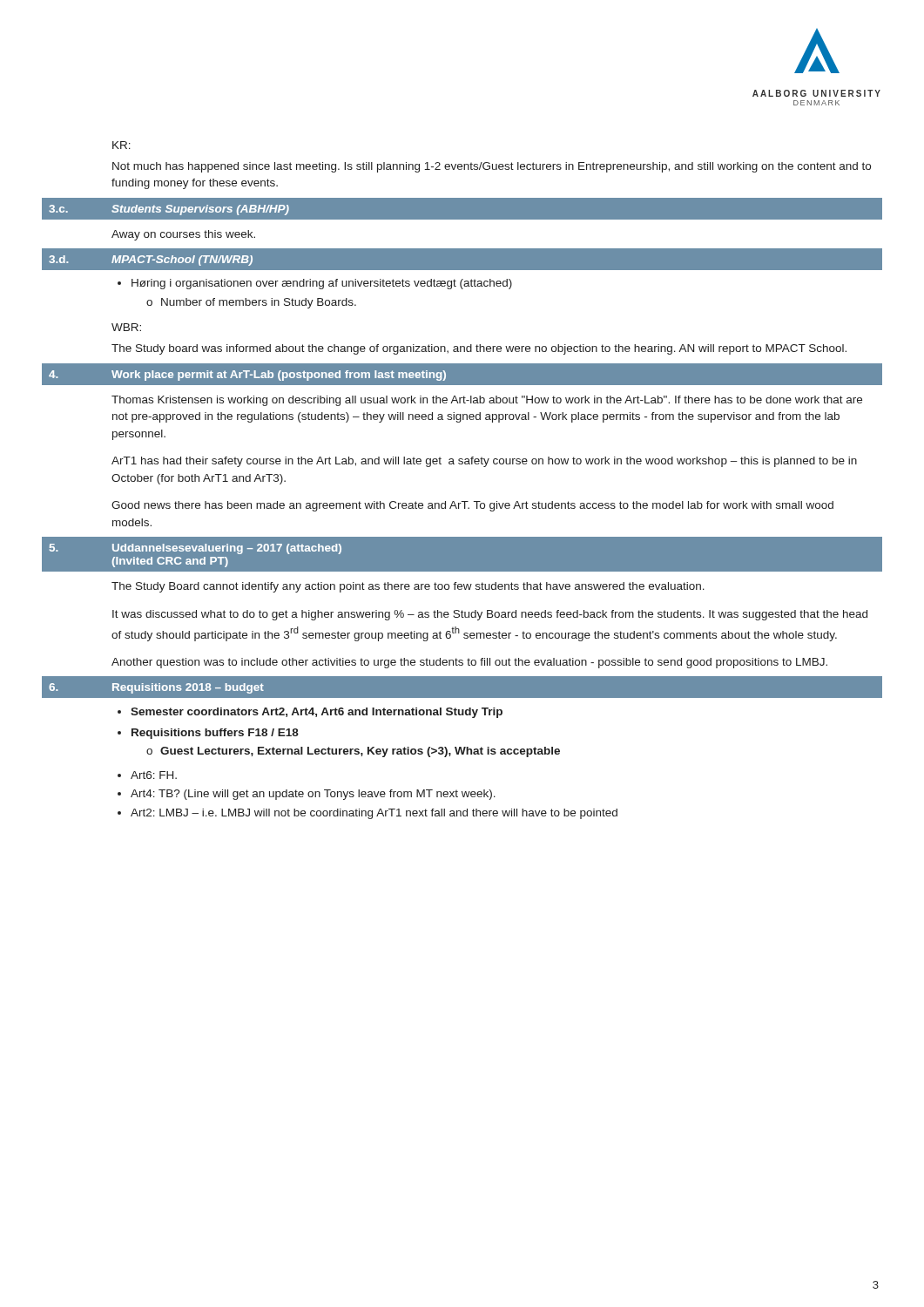This screenshot has width=924, height=1307.
Task: Locate the block of text that opens with "Høring i organisationen over"
Action: [503, 293]
